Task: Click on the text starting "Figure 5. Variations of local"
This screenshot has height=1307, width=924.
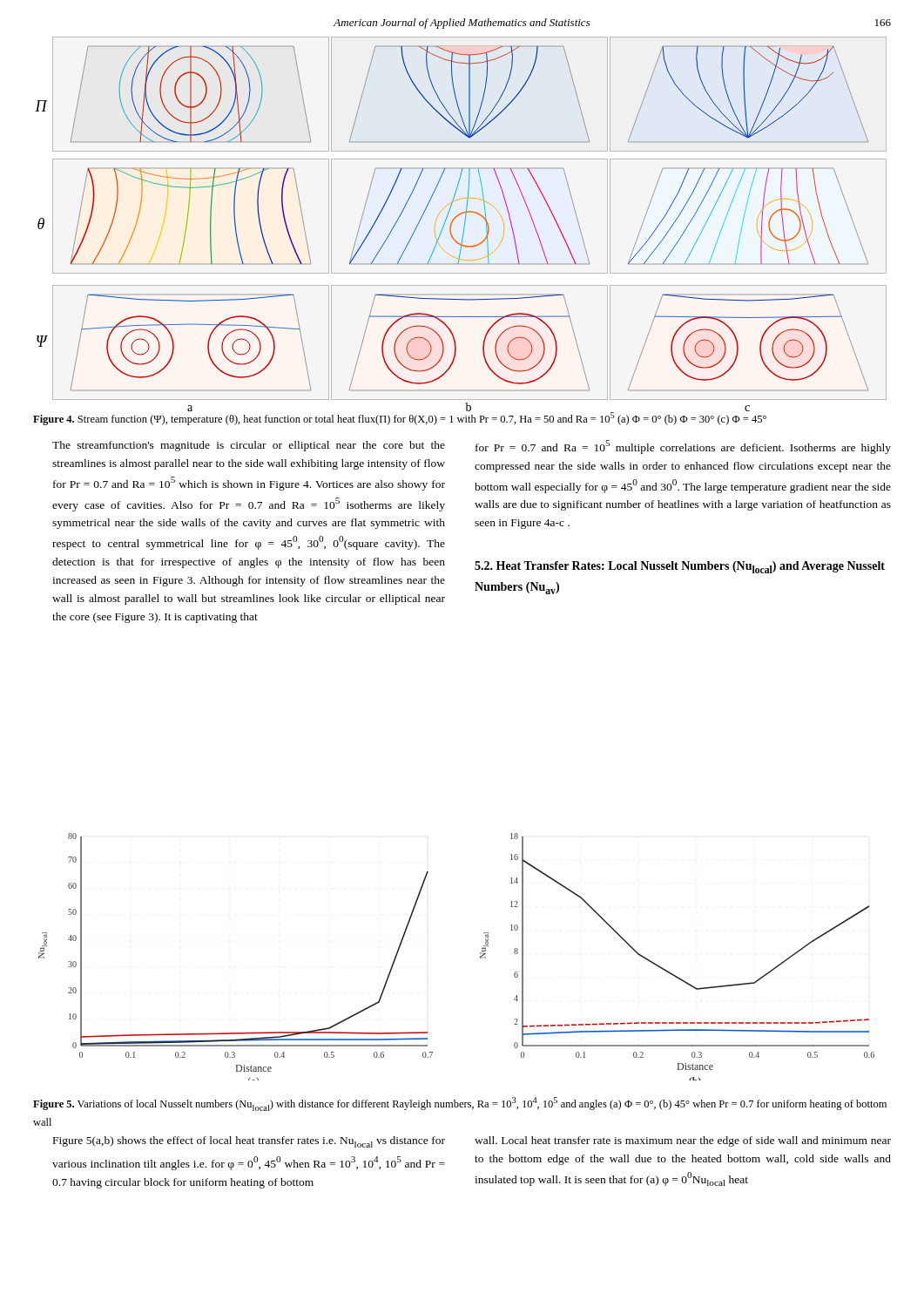Action: click(x=460, y=1112)
